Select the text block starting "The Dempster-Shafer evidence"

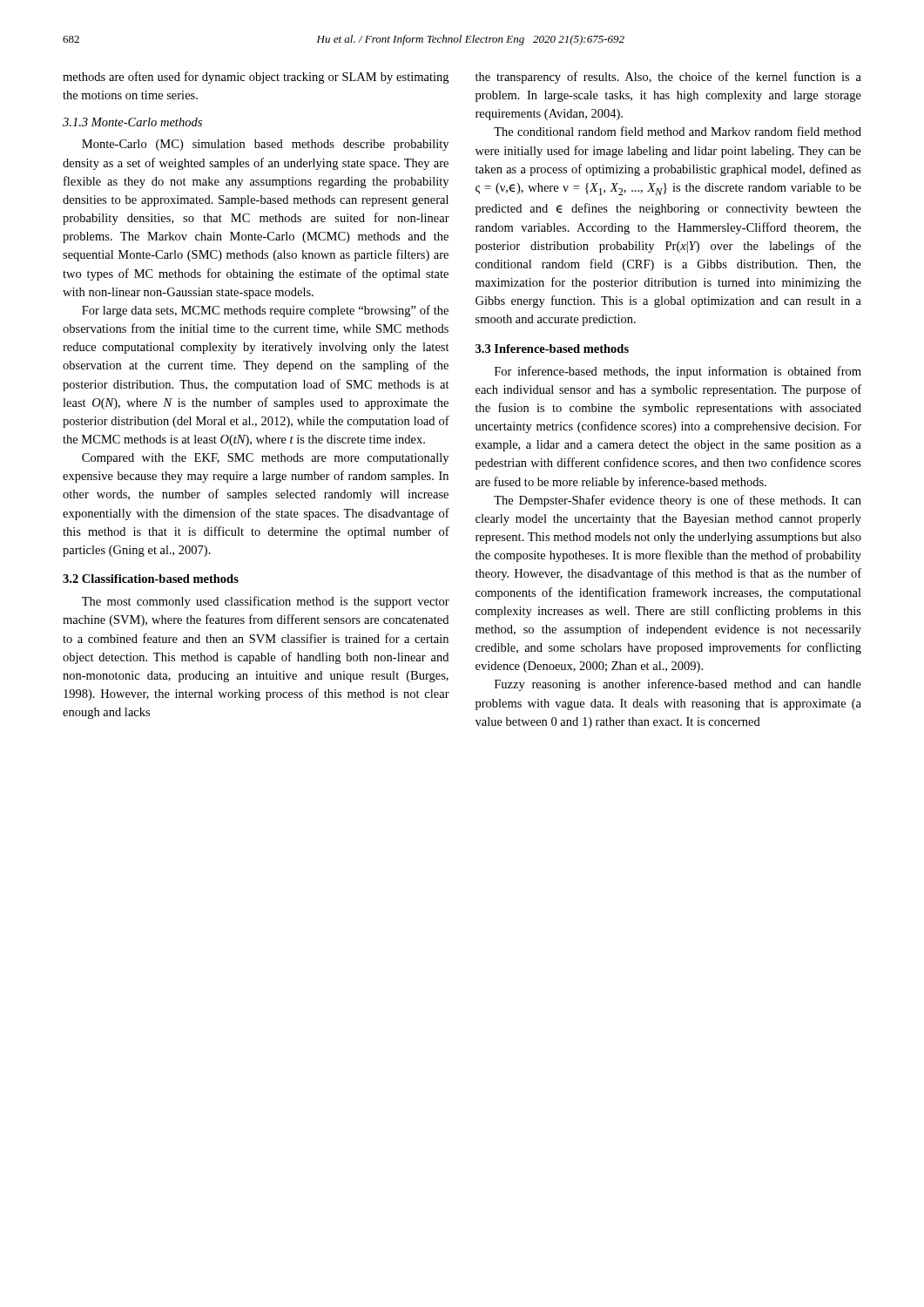(668, 583)
